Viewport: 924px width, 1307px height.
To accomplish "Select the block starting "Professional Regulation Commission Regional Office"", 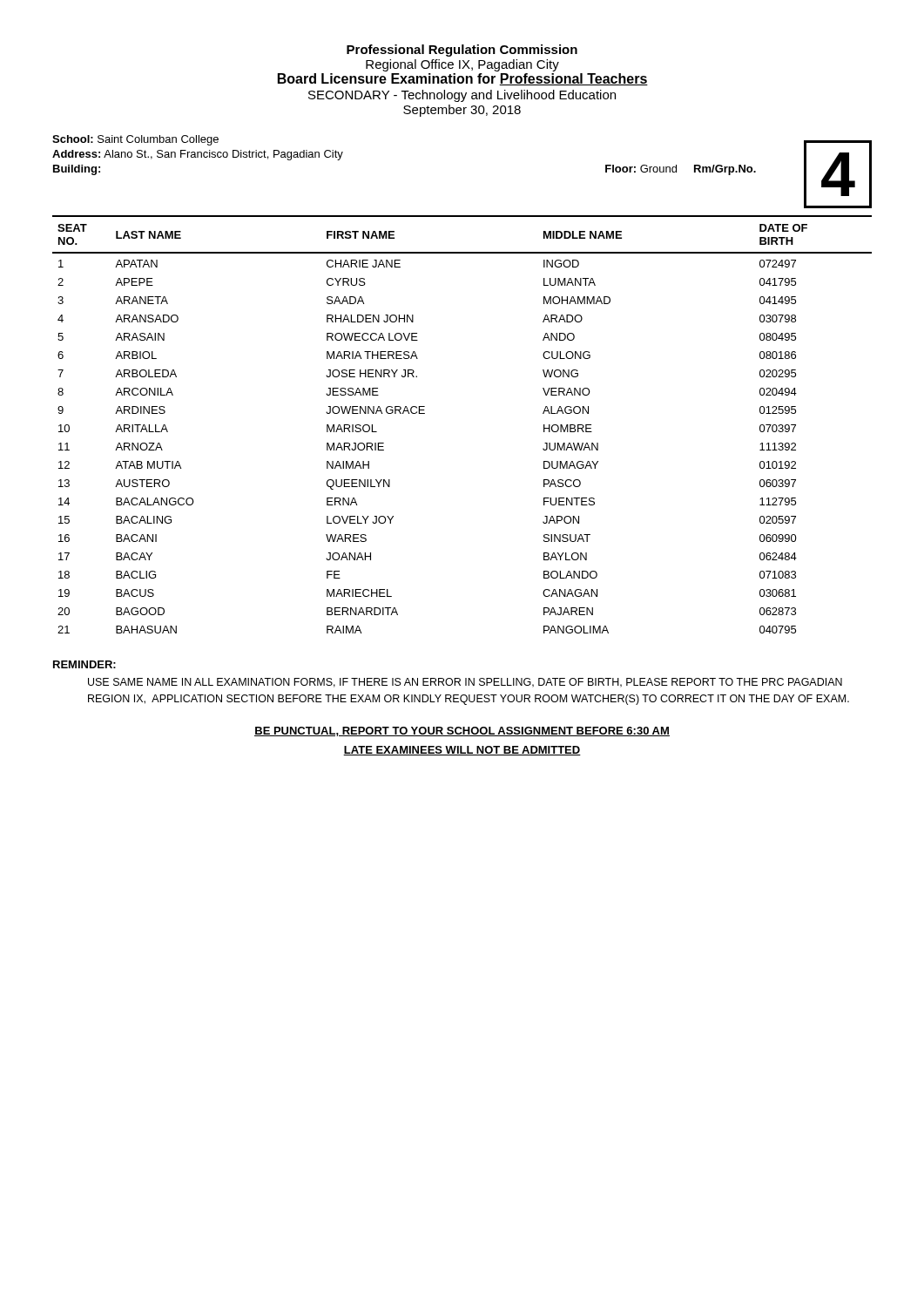I will tap(462, 79).
